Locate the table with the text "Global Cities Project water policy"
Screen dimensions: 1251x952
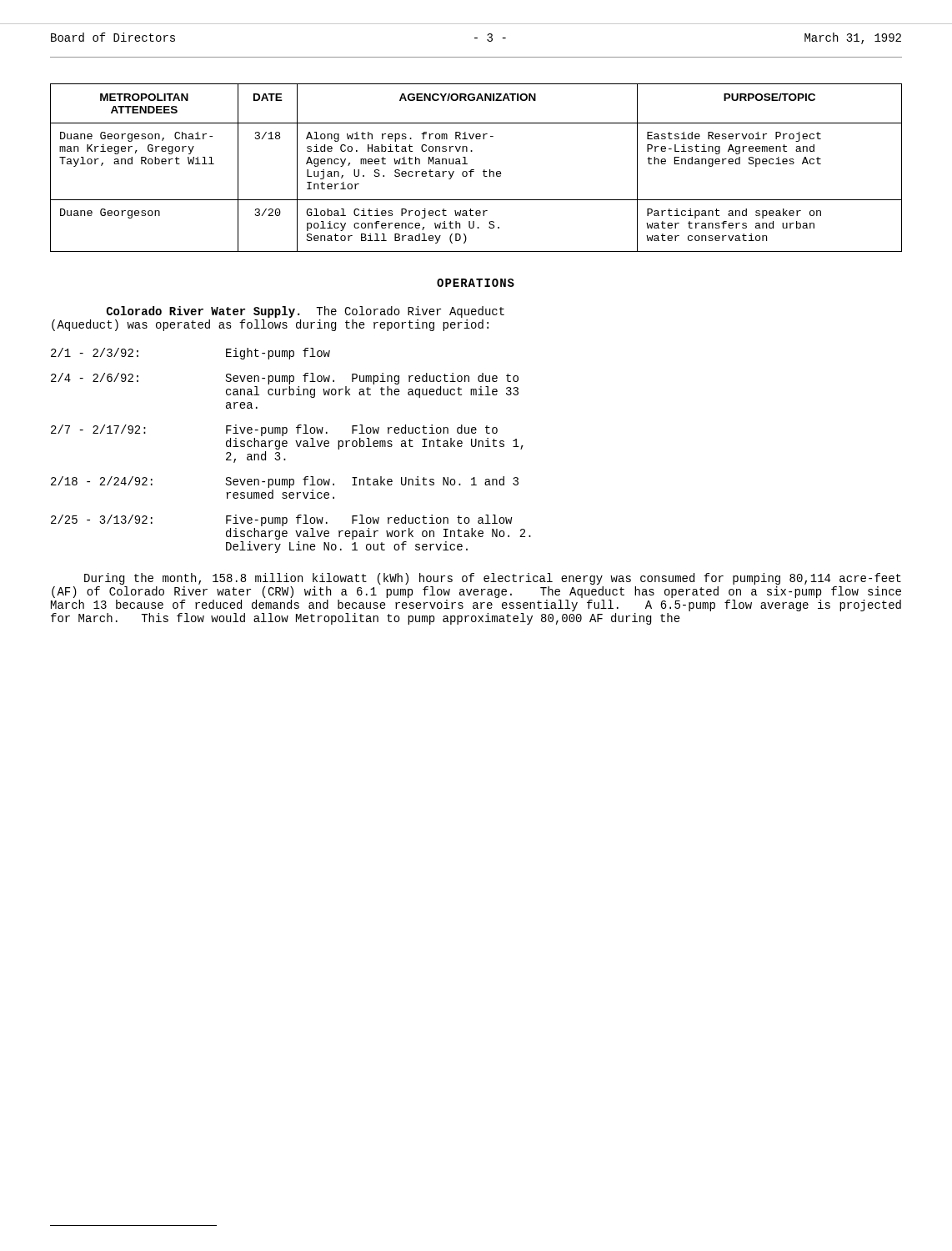(x=476, y=168)
